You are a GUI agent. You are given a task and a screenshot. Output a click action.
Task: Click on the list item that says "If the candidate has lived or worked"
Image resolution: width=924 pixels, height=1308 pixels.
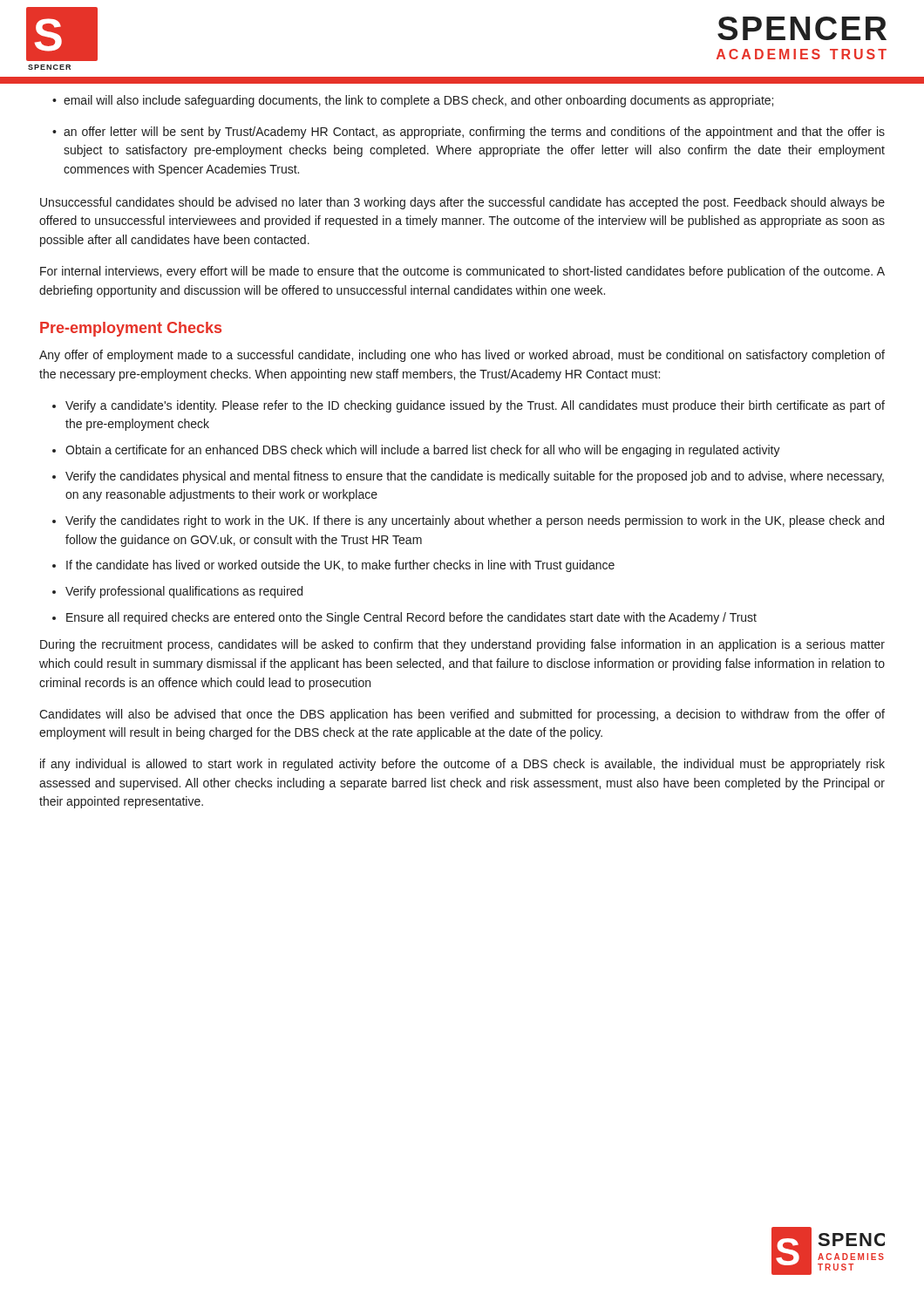tap(340, 565)
